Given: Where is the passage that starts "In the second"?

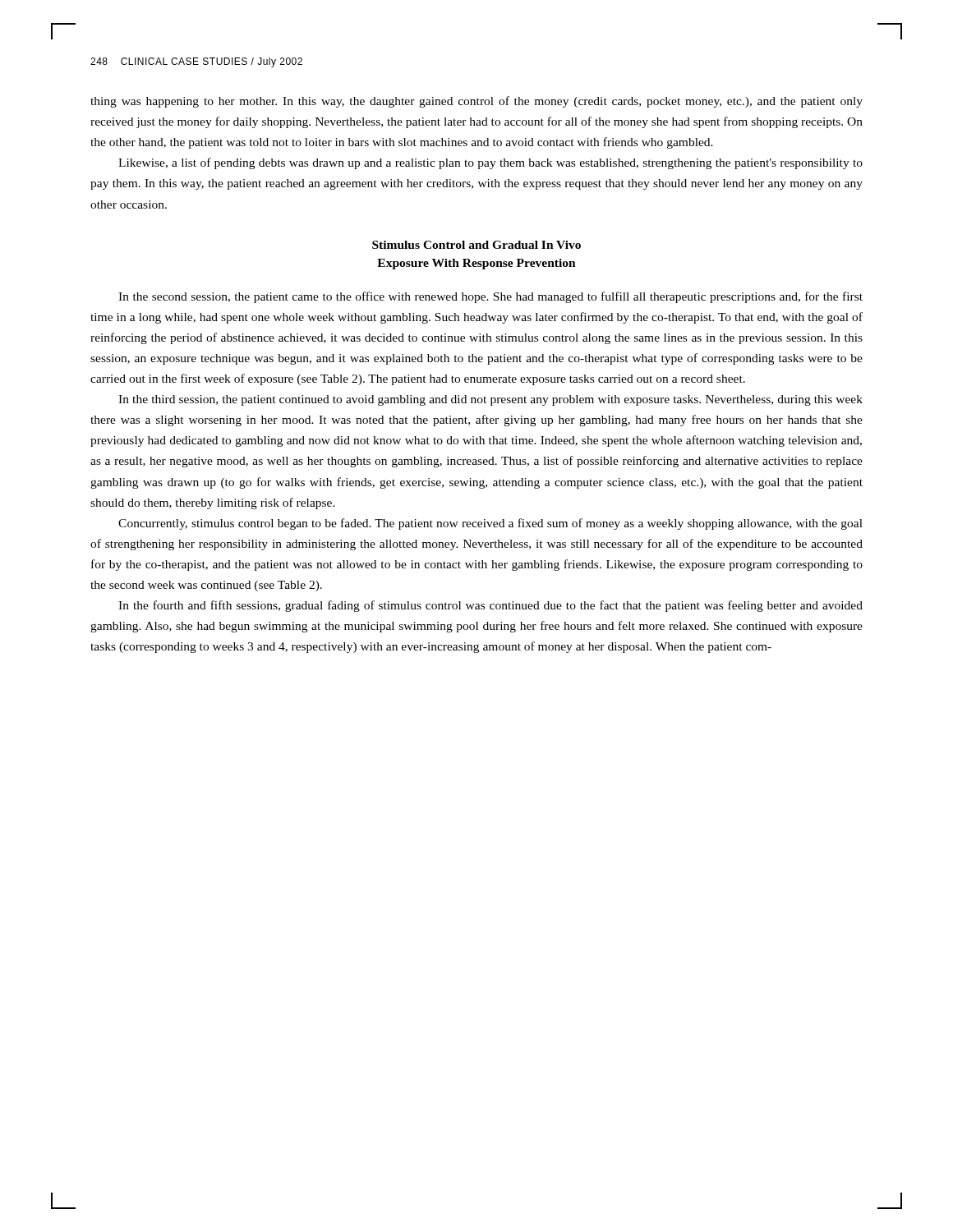Looking at the screenshot, I should pos(476,337).
